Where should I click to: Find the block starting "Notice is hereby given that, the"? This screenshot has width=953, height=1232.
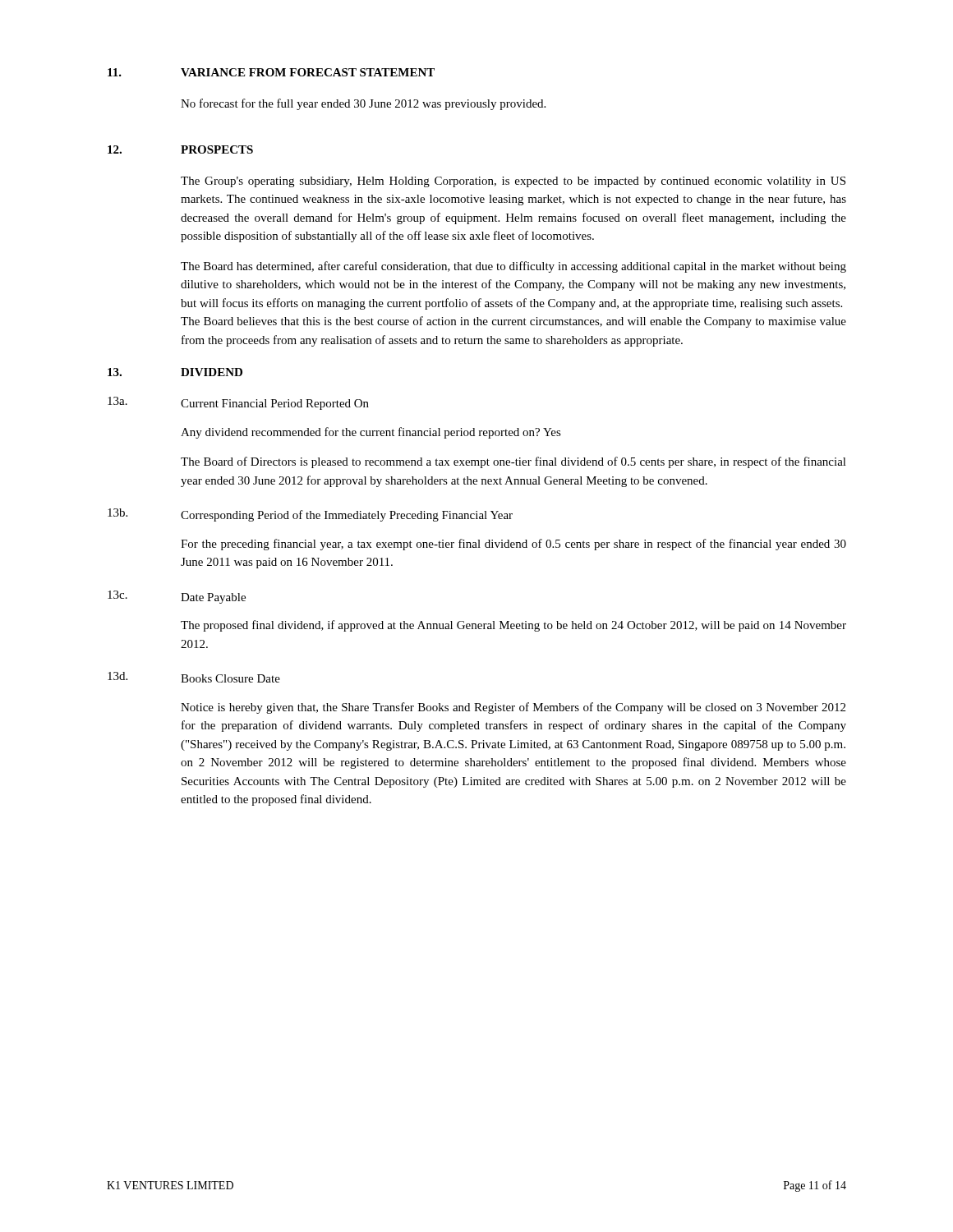click(513, 753)
